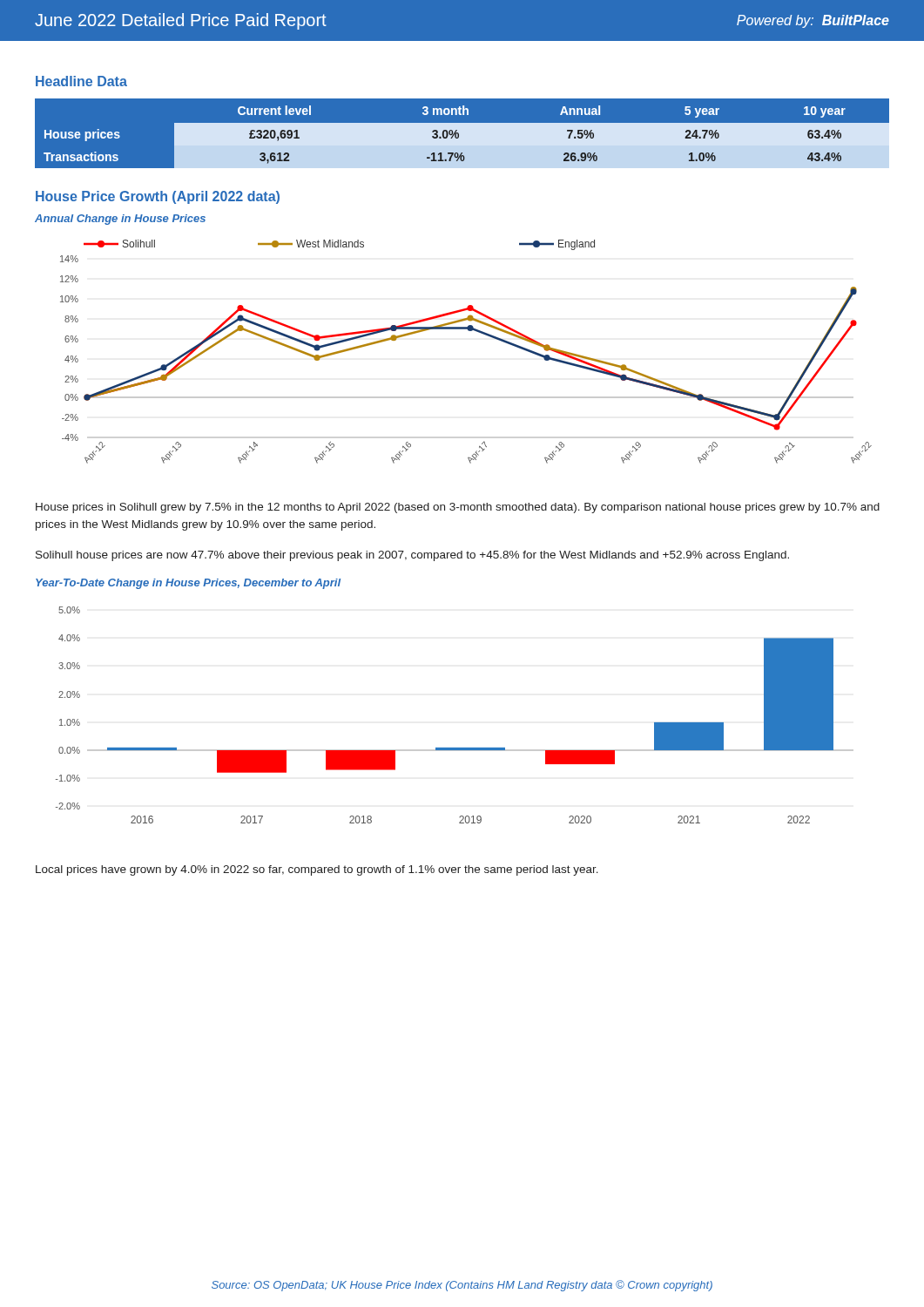Viewport: 924px width, 1307px height.
Task: Find the text starting "Local prices have grown"
Action: point(317,869)
